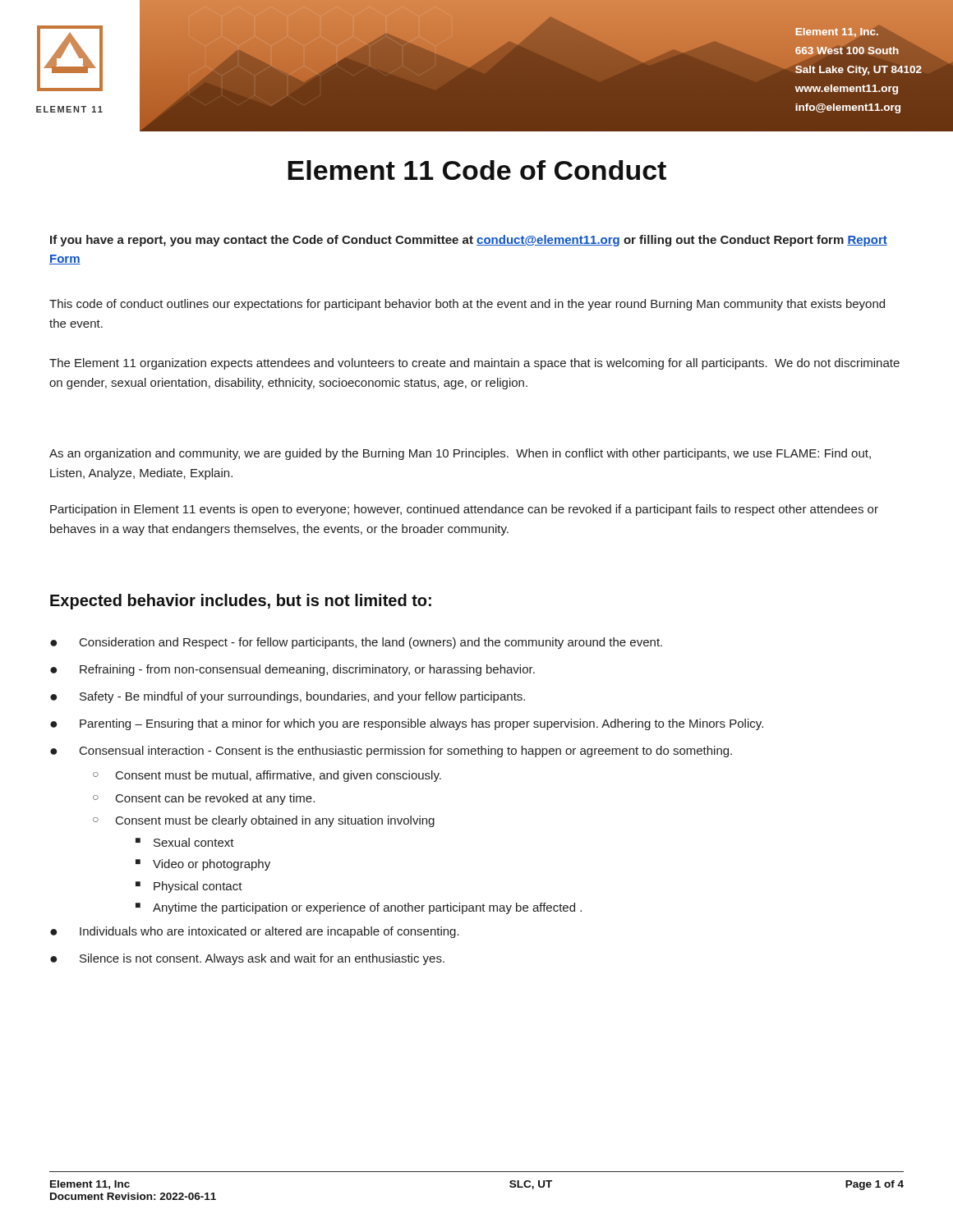Point to "■ Video or photography"
This screenshot has width=953, height=1232.
pos(203,864)
